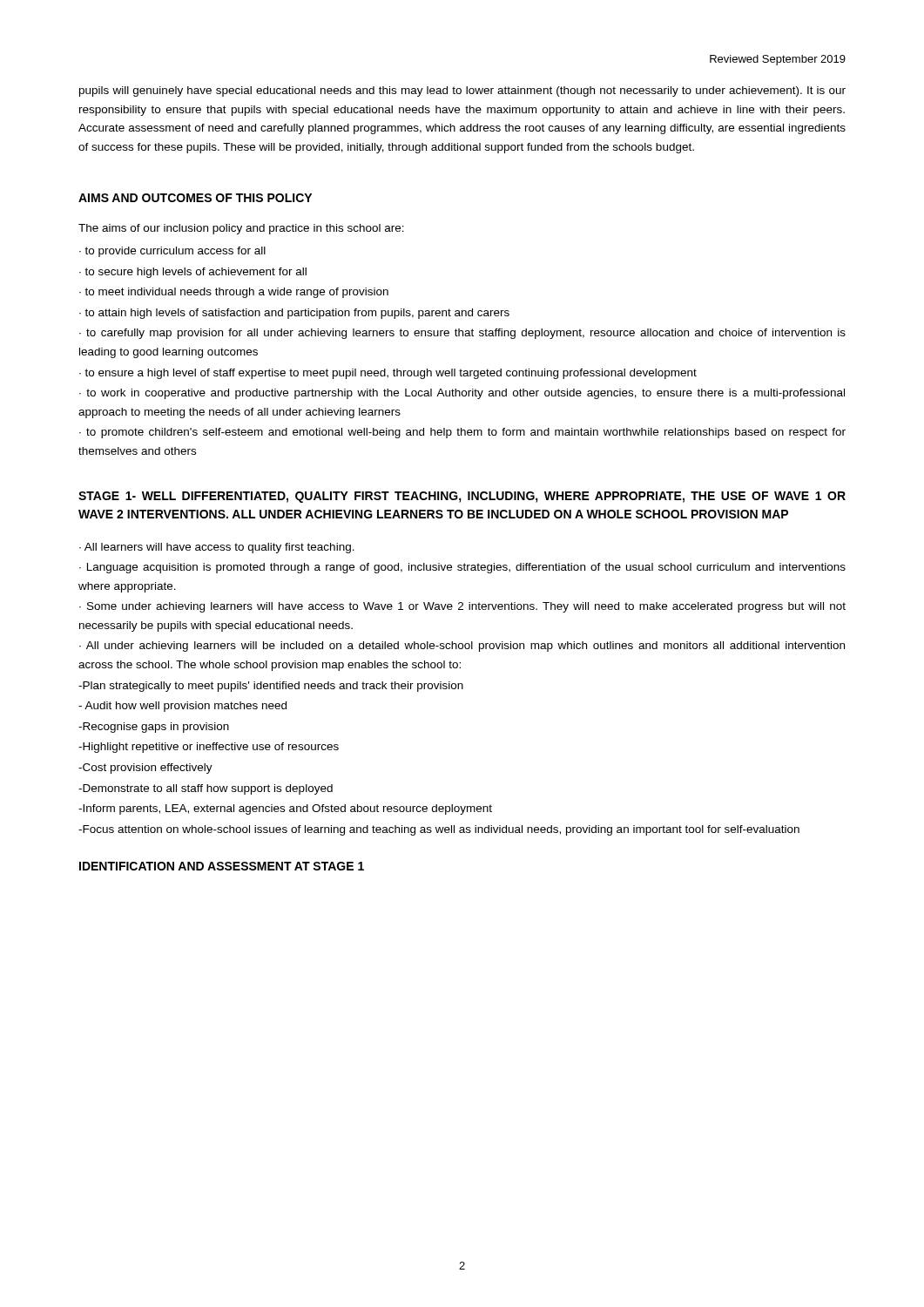This screenshot has width=924, height=1307.
Task: Select the passage starting "· to meet individual needs through a"
Action: [x=234, y=292]
